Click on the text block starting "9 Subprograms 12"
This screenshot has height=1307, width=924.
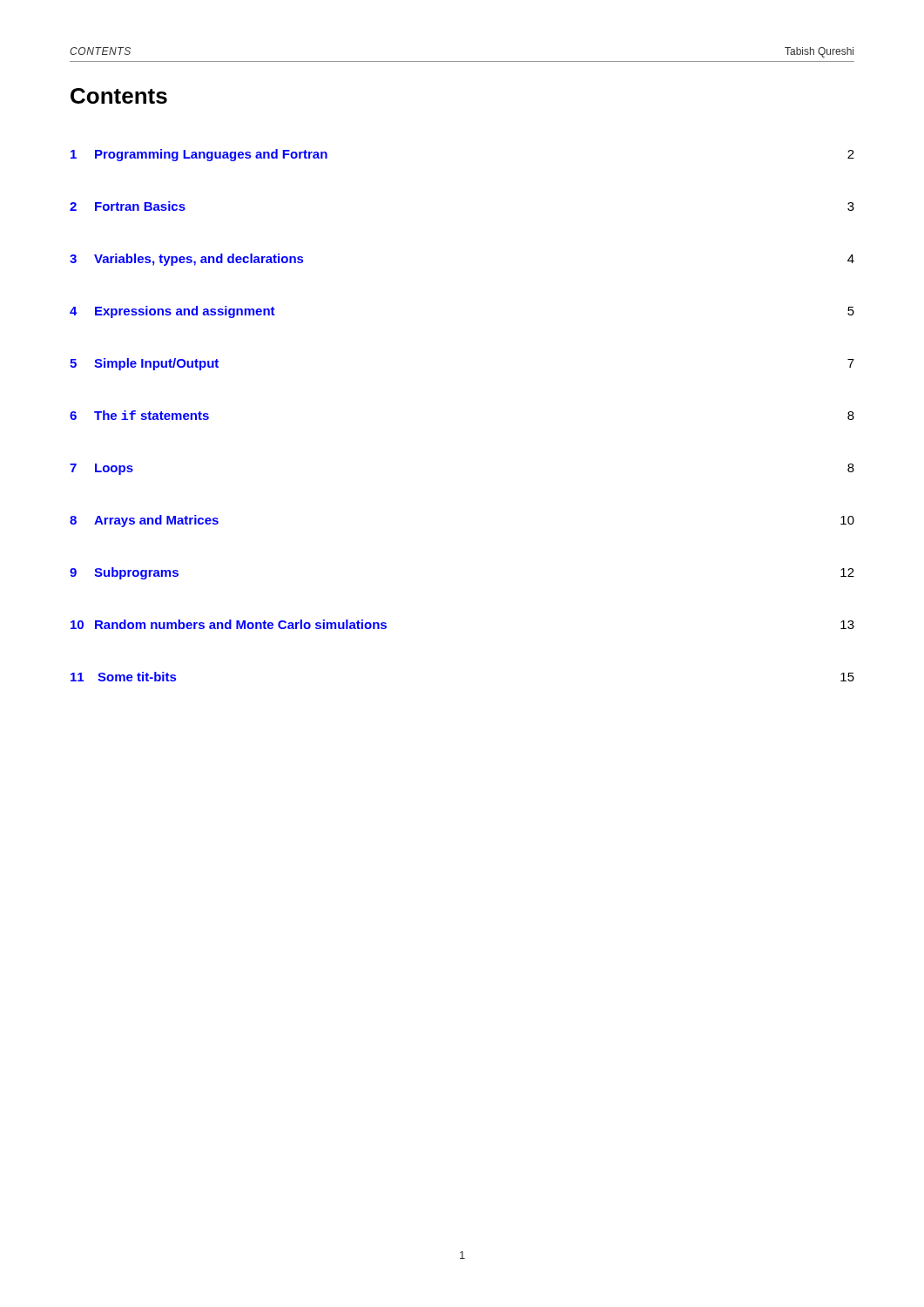click(137, 573)
